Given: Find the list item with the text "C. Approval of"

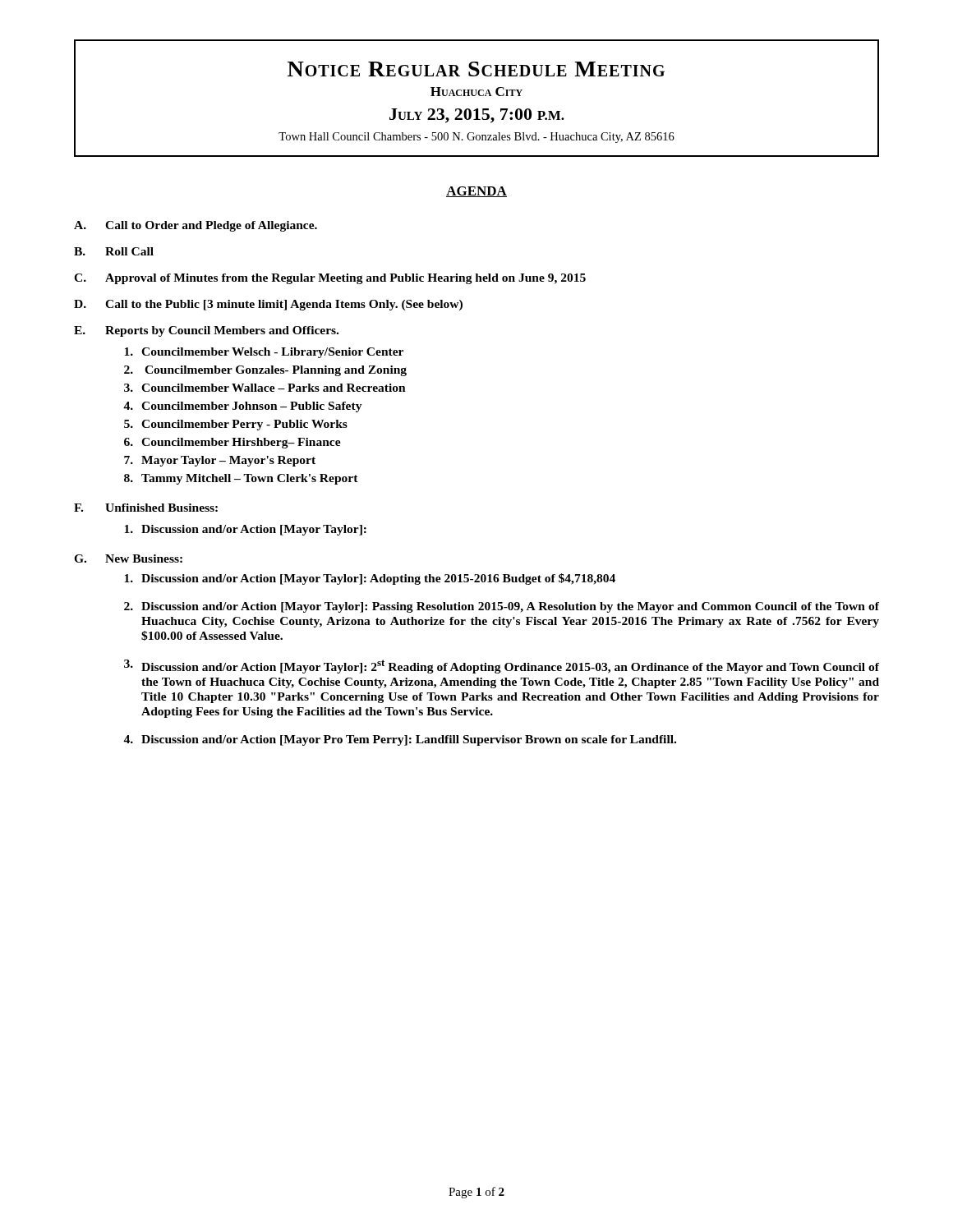Looking at the screenshot, I should coord(476,278).
